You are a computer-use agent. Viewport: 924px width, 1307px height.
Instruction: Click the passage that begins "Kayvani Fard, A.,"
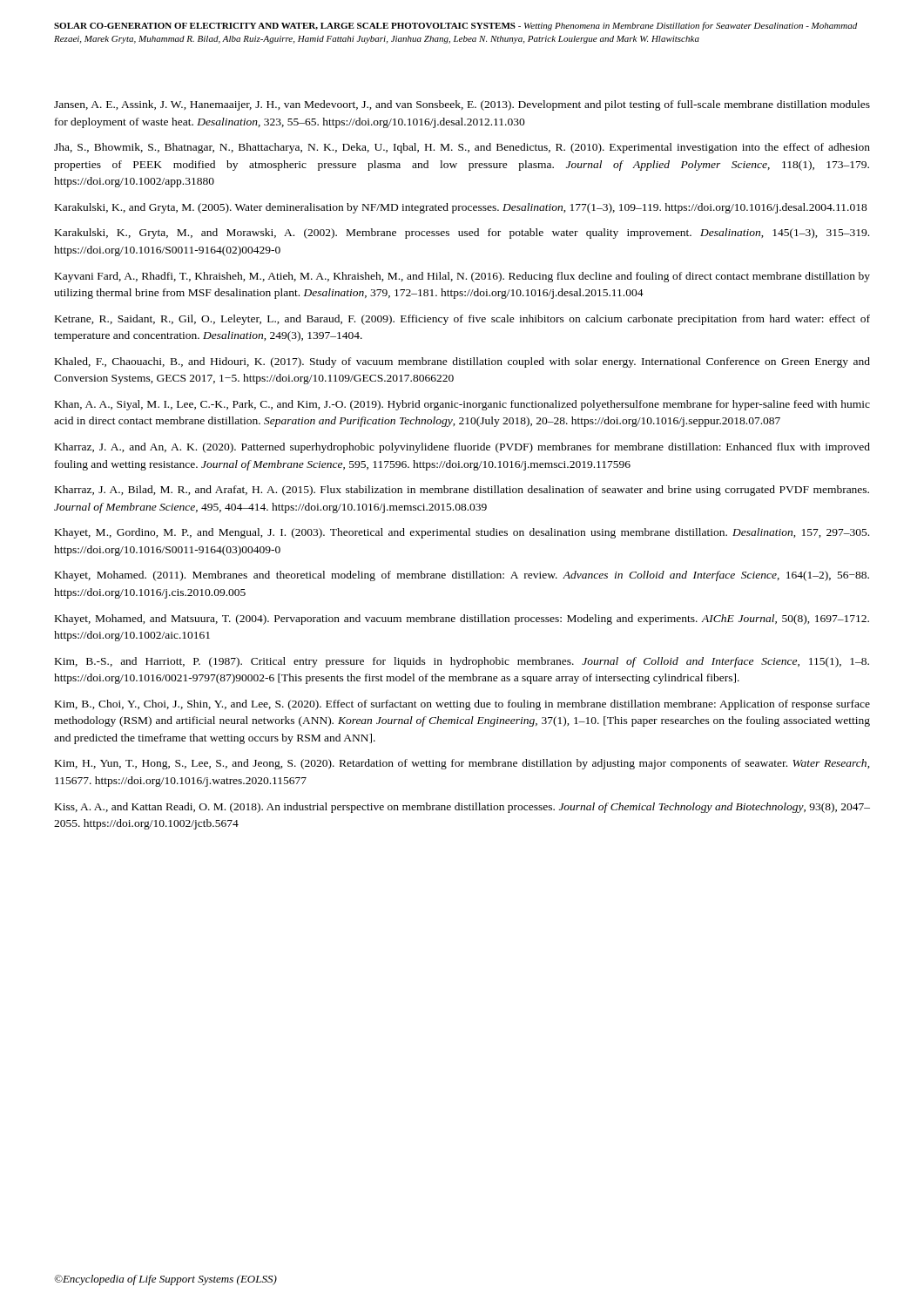[x=462, y=284]
